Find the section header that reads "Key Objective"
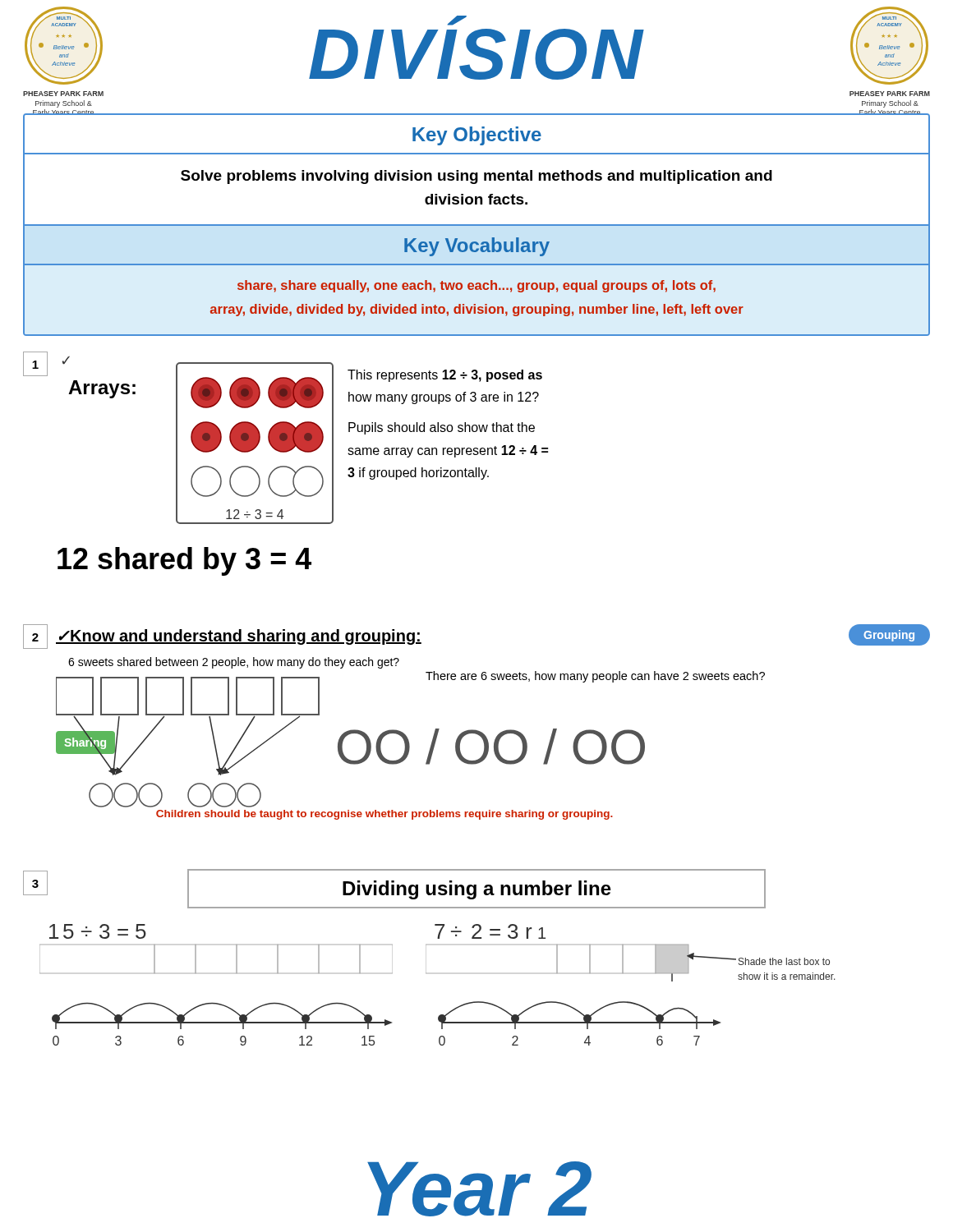 [x=476, y=134]
